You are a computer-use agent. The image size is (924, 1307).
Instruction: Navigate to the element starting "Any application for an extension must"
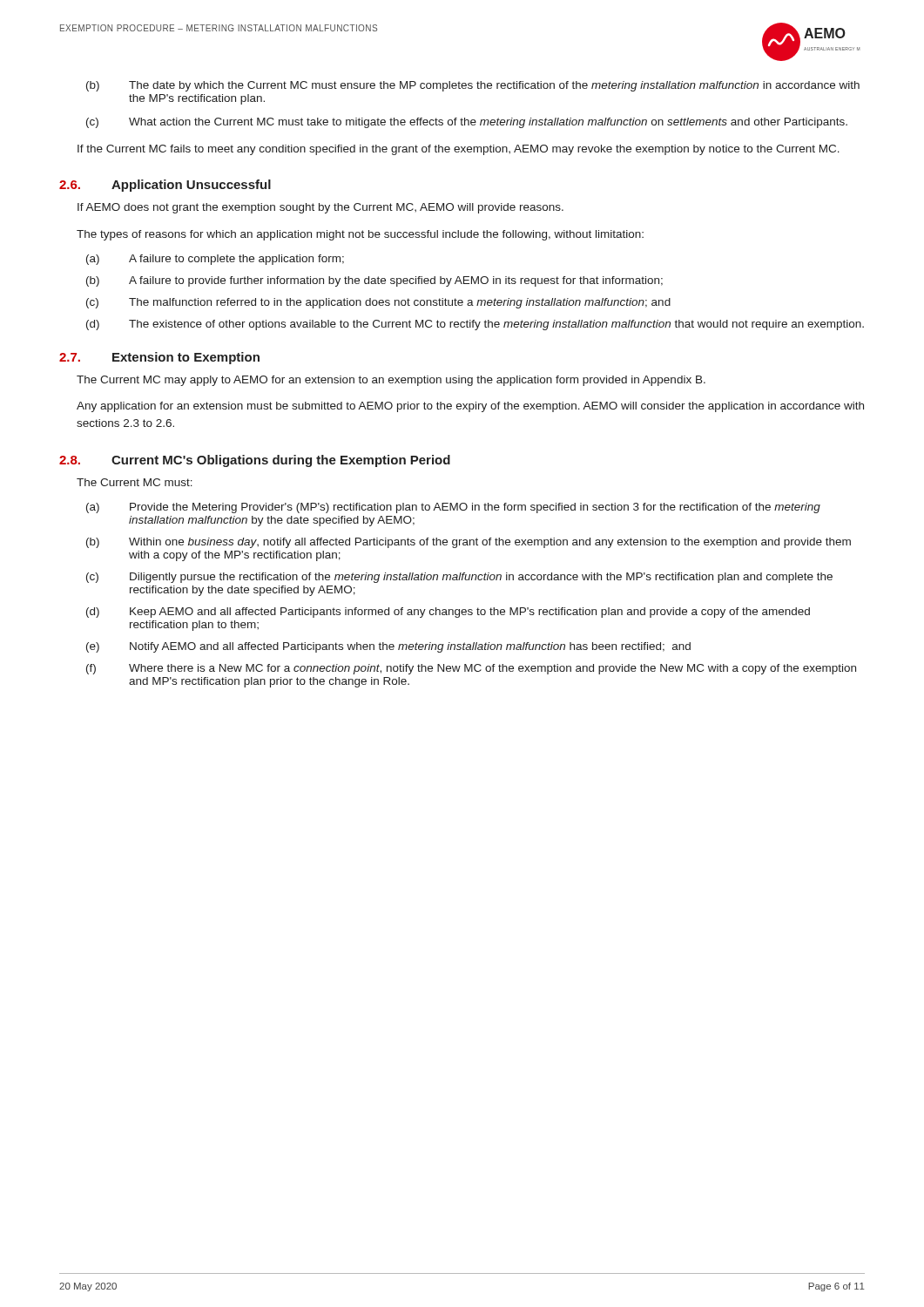tap(471, 414)
